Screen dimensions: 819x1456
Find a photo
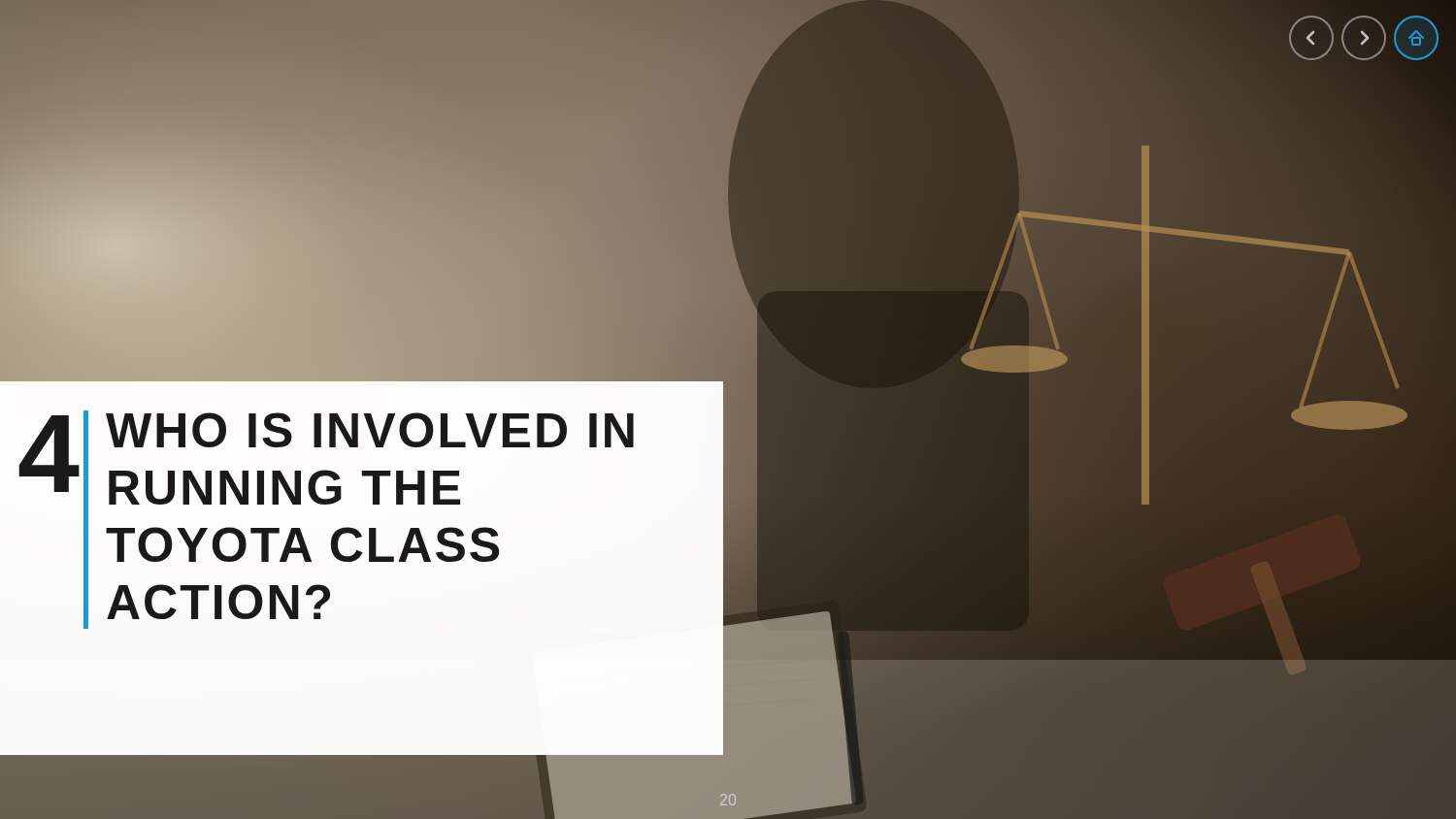[x=728, y=410]
